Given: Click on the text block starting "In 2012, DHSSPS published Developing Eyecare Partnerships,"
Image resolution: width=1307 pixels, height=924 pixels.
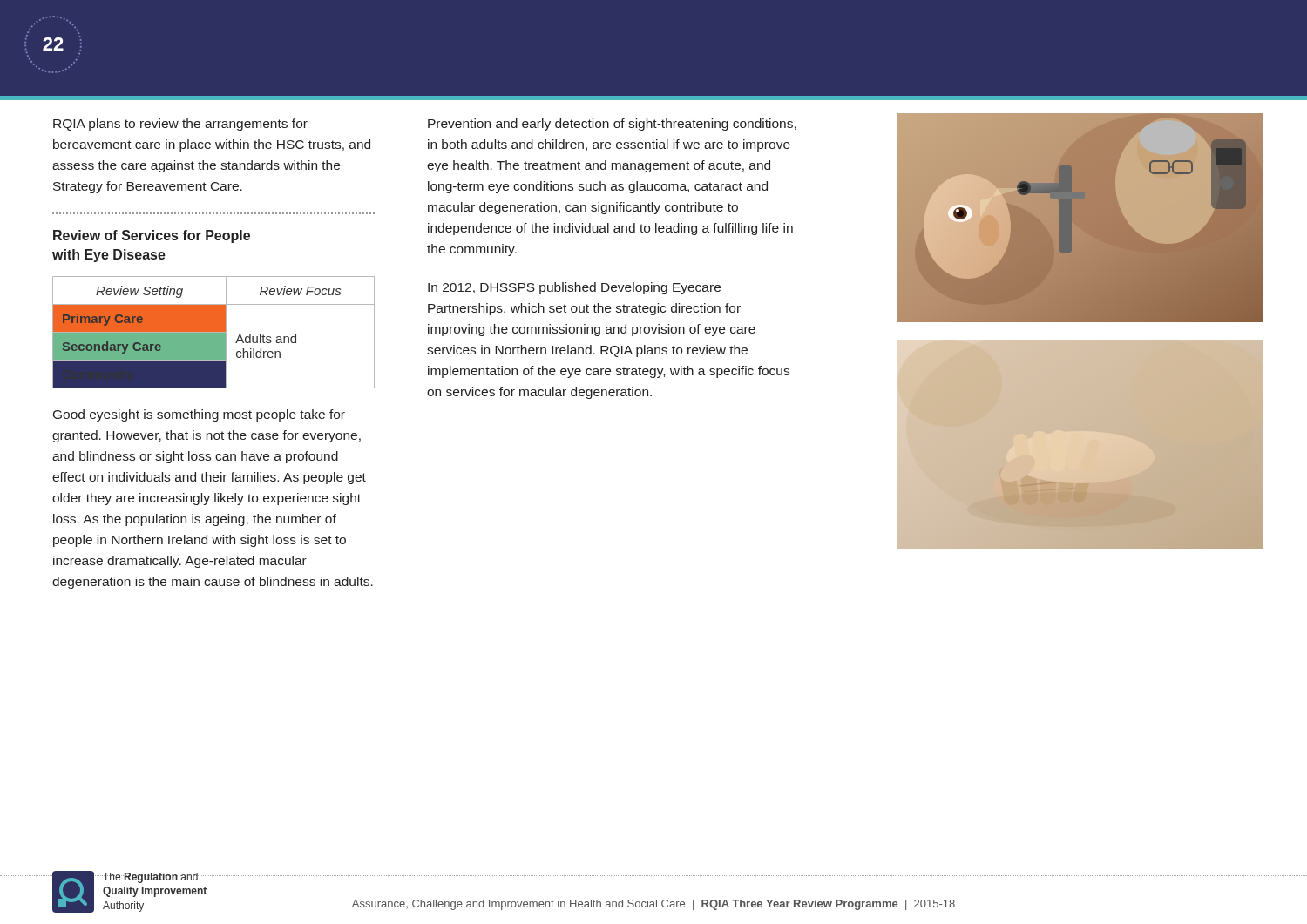Looking at the screenshot, I should click(x=609, y=339).
